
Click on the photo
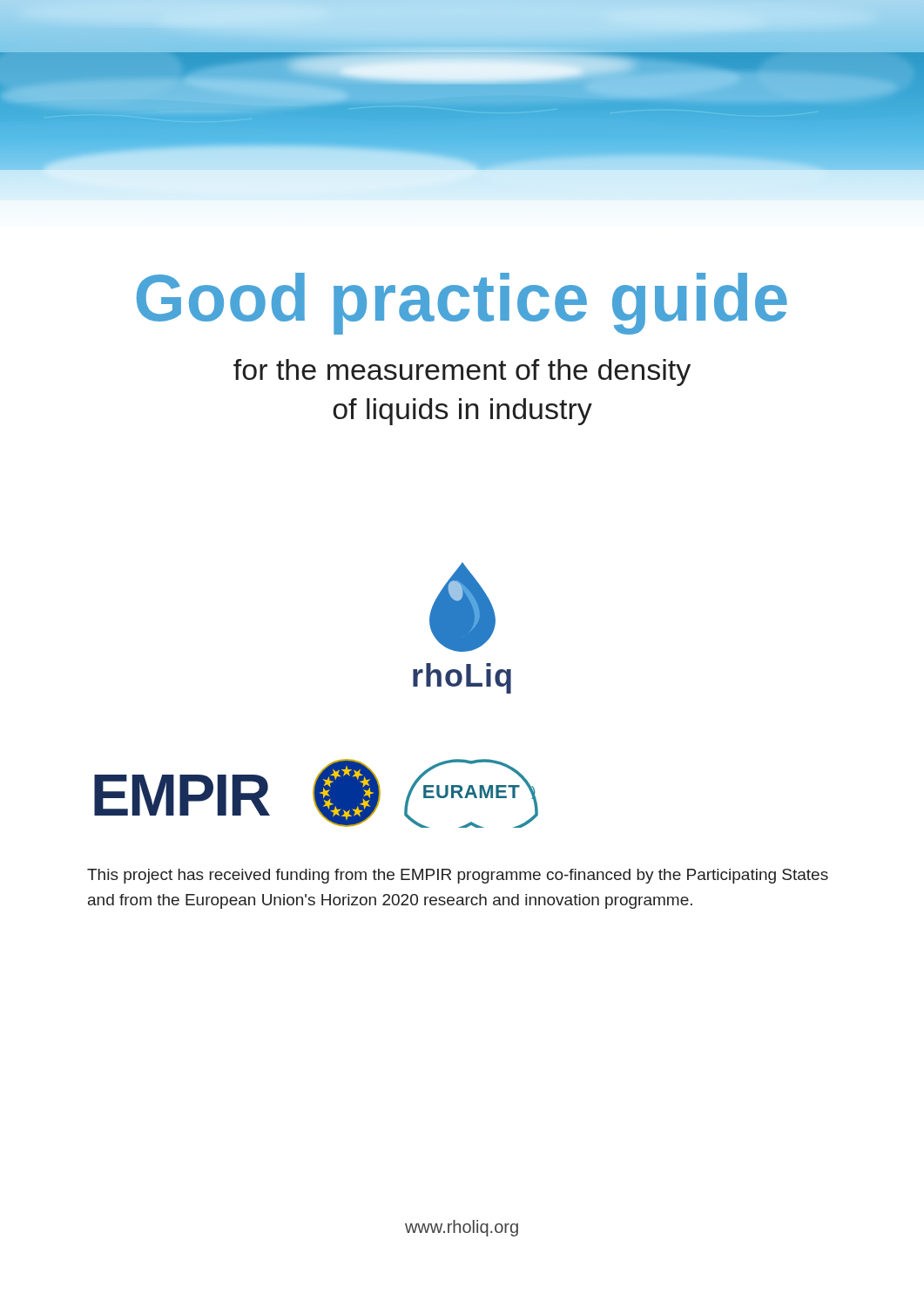(462, 113)
